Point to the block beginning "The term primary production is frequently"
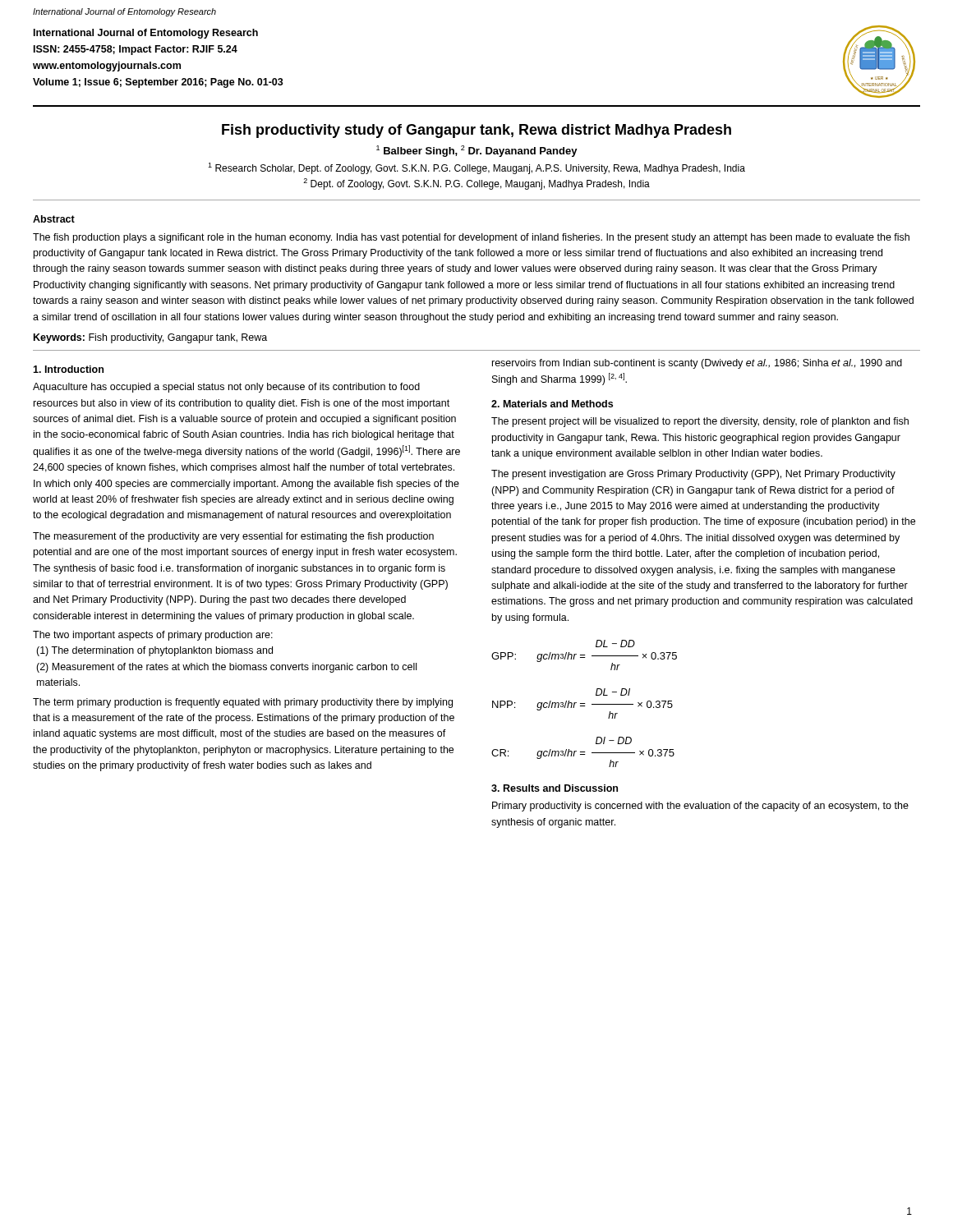The height and width of the screenshot is (1232, 953). point(244,734)
